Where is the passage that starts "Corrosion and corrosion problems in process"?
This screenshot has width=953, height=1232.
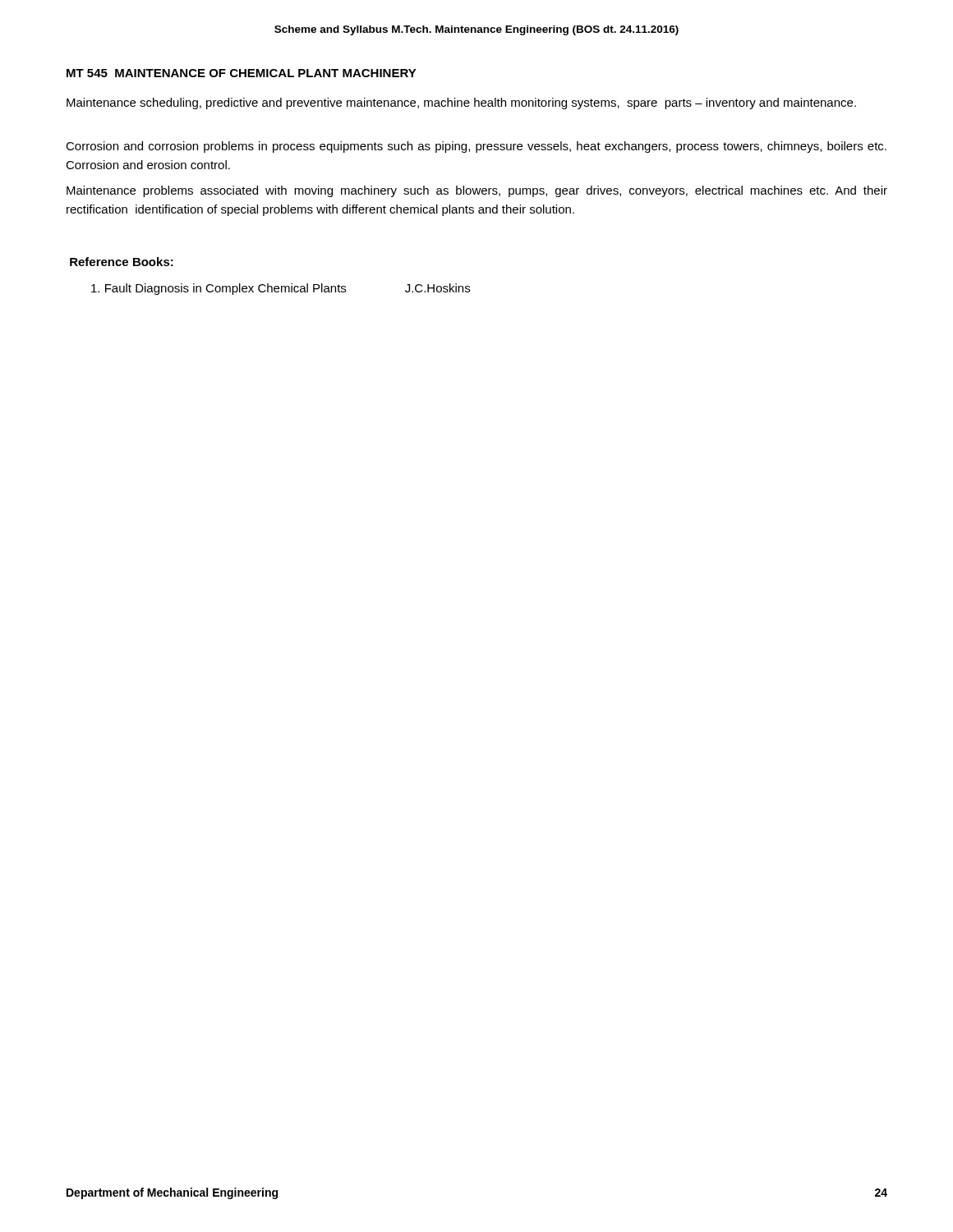point(476,155)
